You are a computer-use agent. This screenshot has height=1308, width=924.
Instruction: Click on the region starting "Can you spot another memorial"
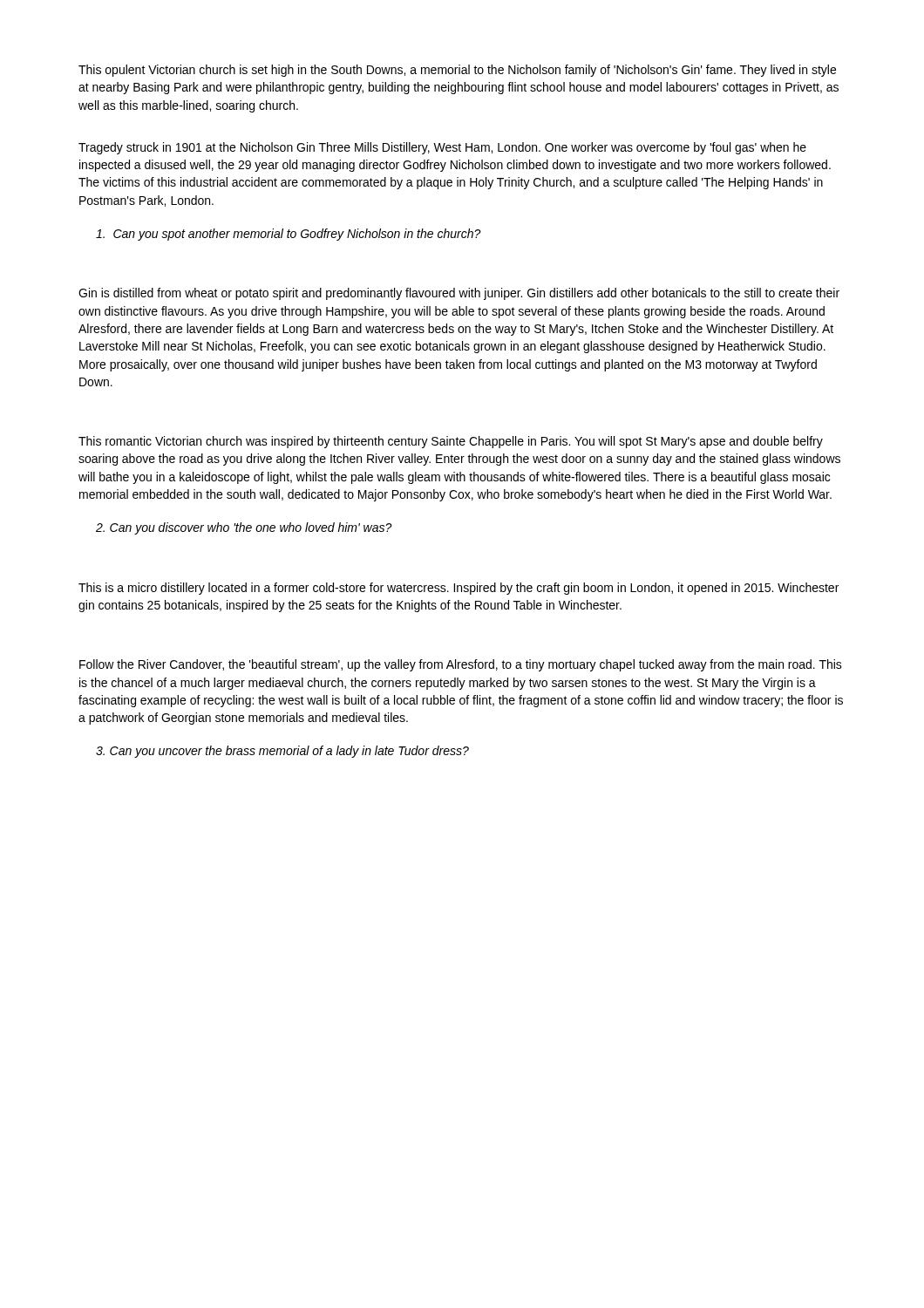point(288,234)
